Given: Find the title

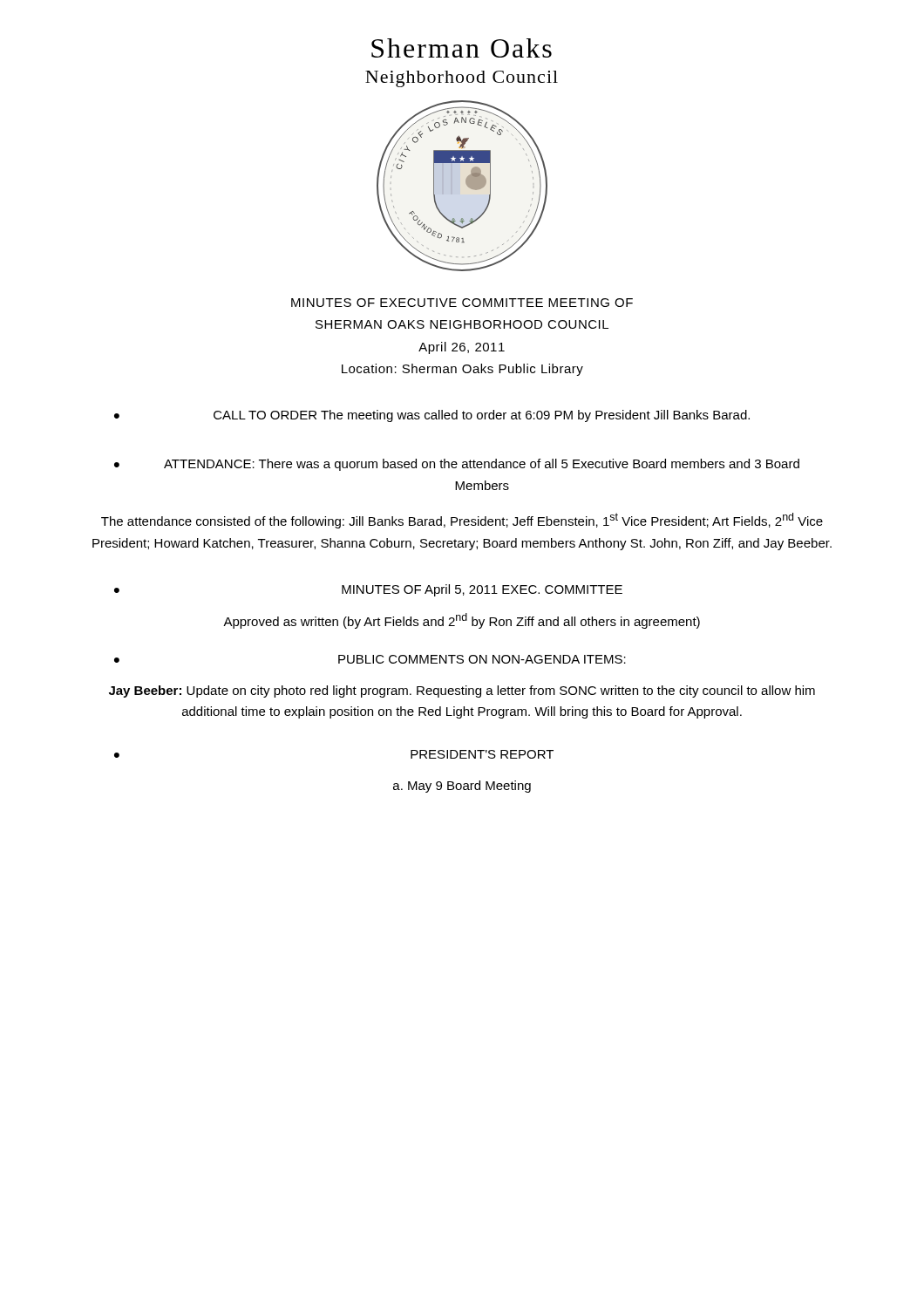Looking at the screenshot, I should (x=462, y=61).
